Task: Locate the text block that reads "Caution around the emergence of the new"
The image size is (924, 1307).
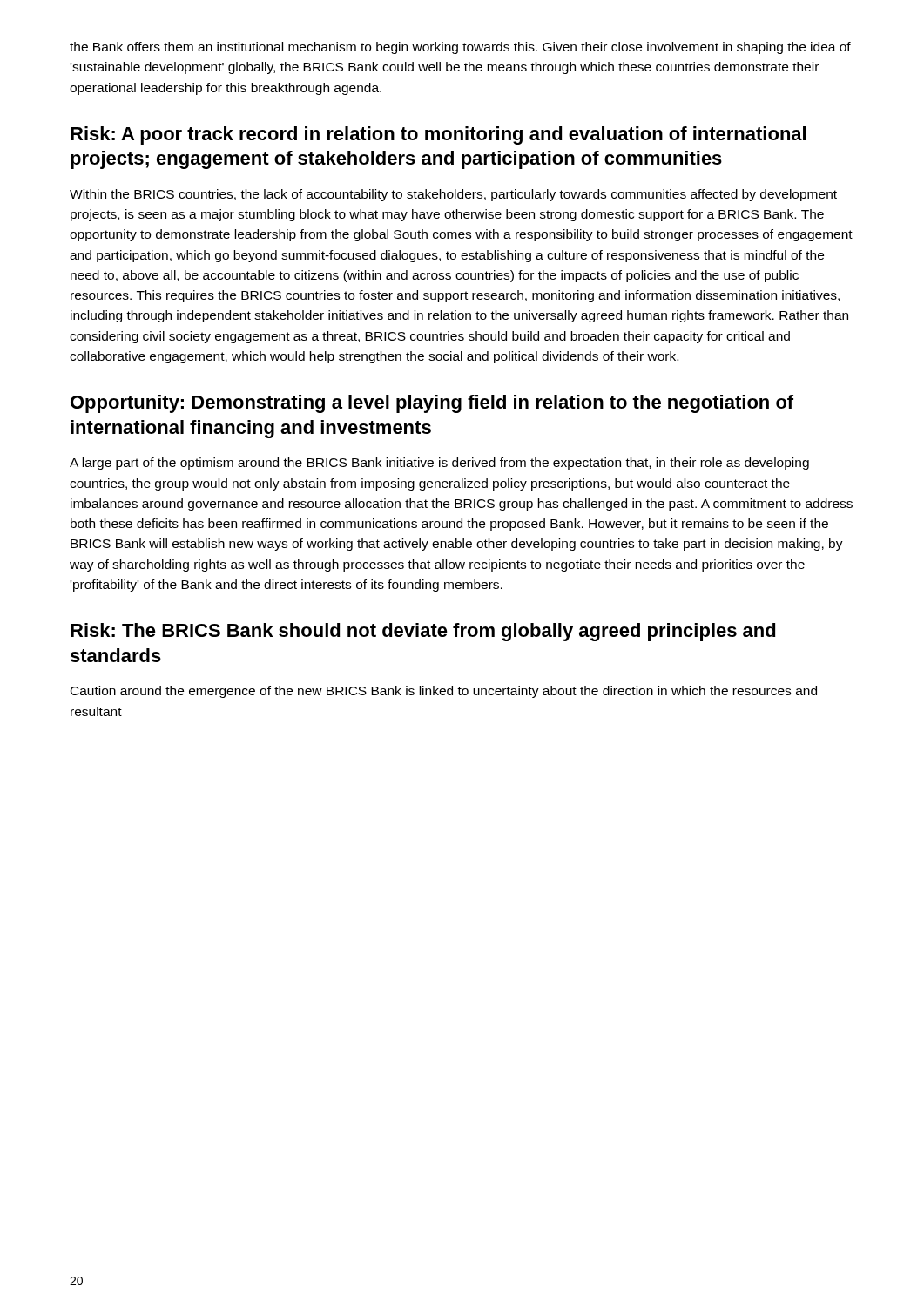Action: (x=444, y=701)
